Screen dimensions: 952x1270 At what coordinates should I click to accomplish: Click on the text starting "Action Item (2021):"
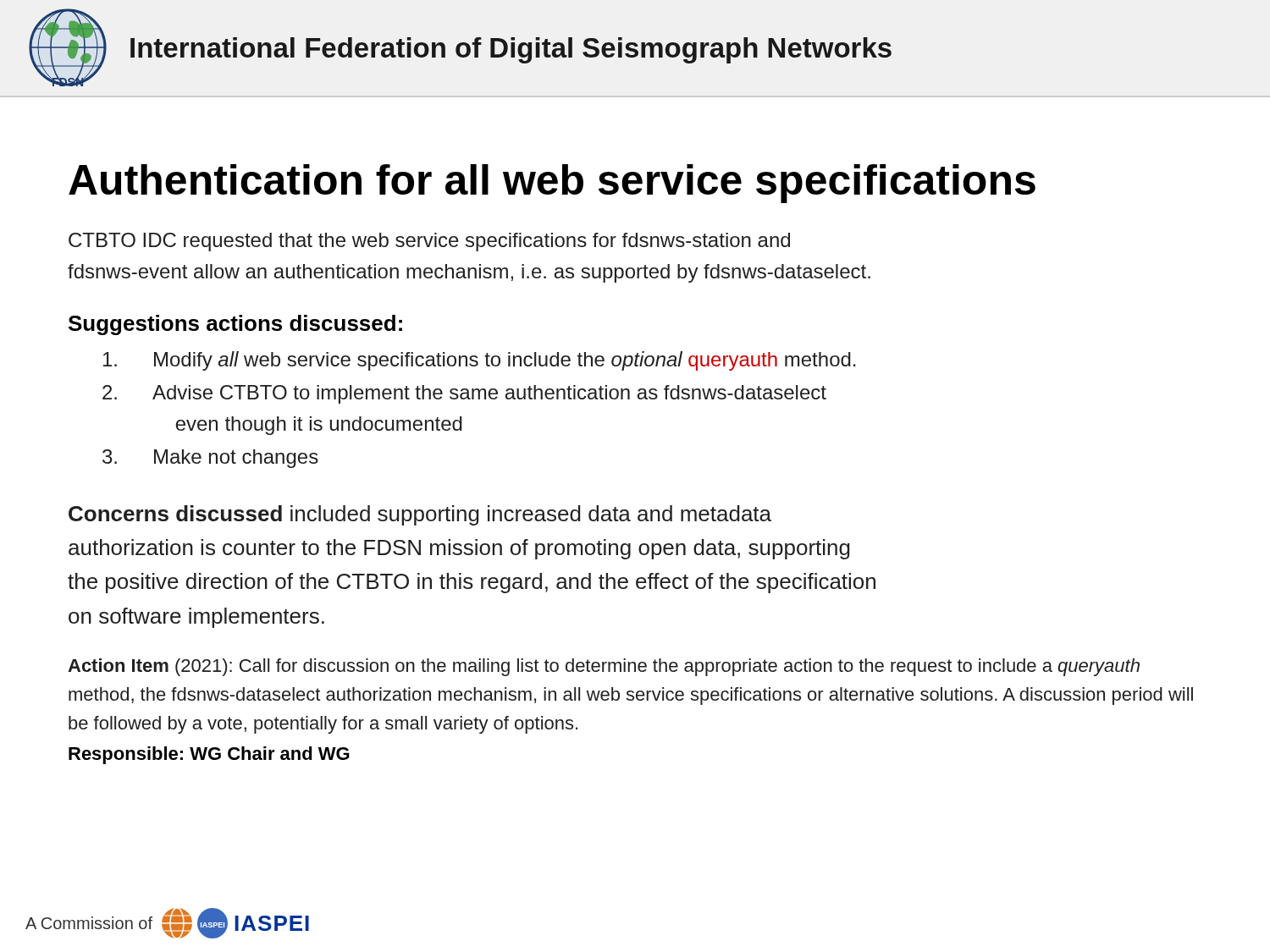point(631,694)
